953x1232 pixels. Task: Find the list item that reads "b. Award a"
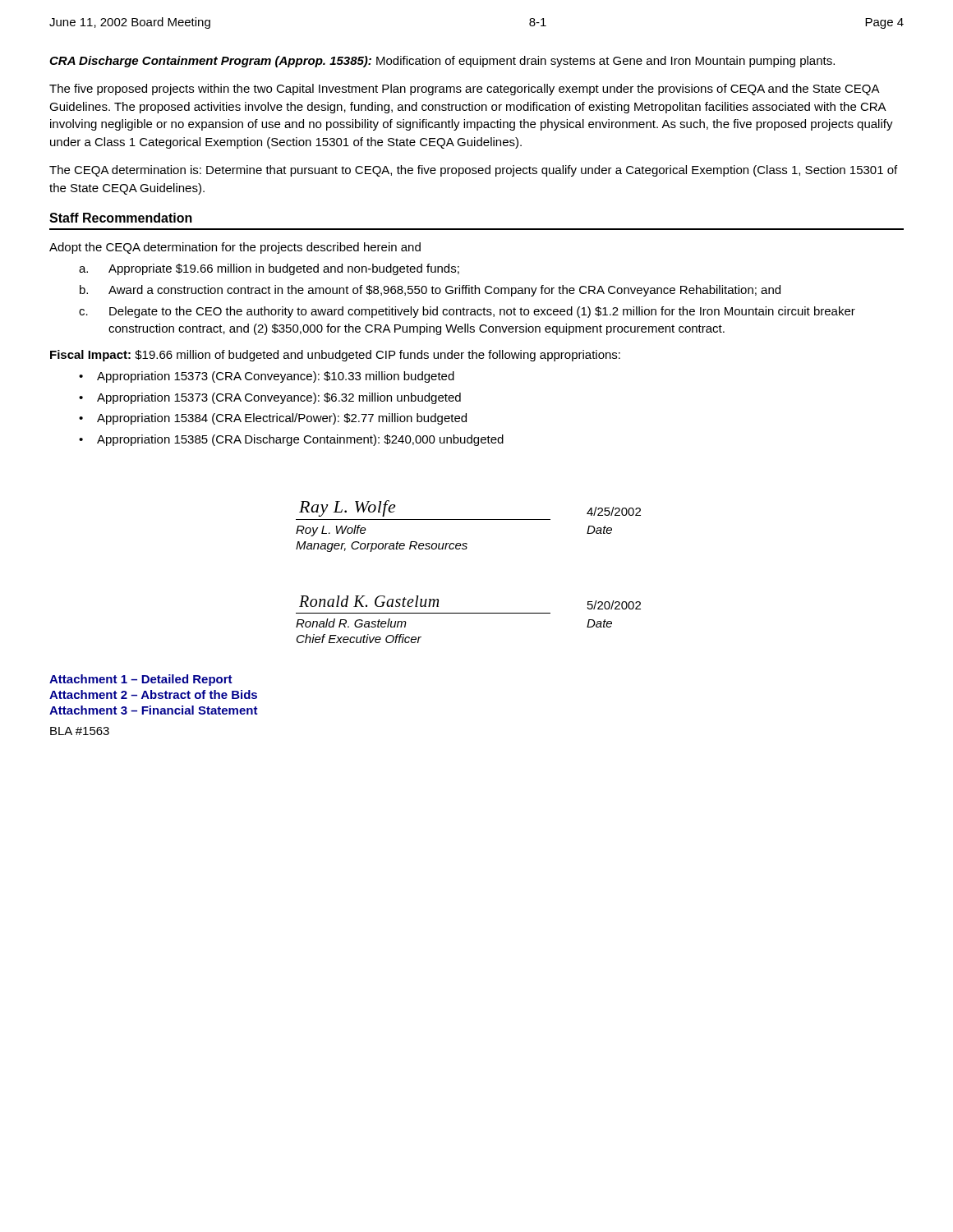(476, 290)
